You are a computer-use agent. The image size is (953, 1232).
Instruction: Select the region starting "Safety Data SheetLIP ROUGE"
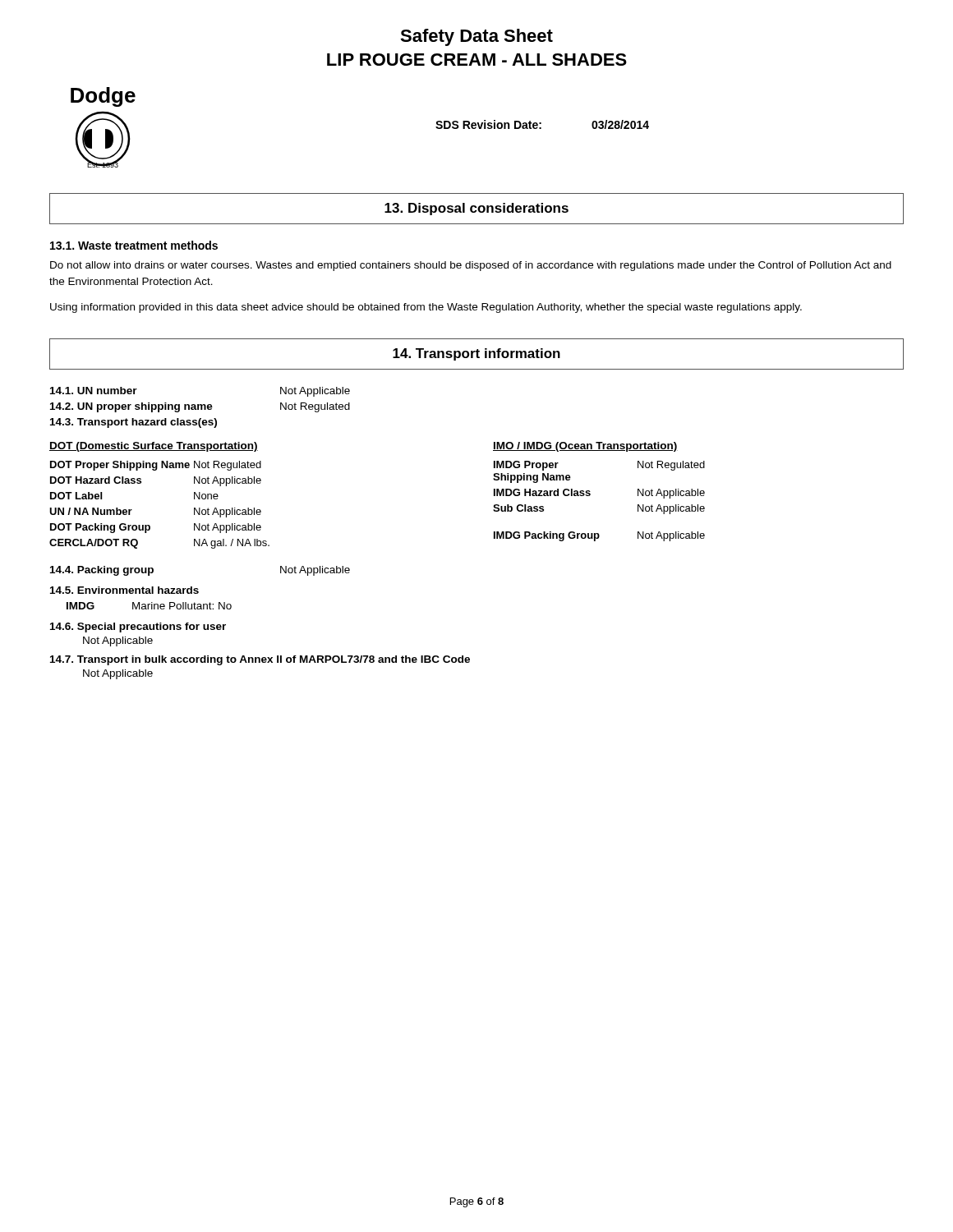pos(476,48)
